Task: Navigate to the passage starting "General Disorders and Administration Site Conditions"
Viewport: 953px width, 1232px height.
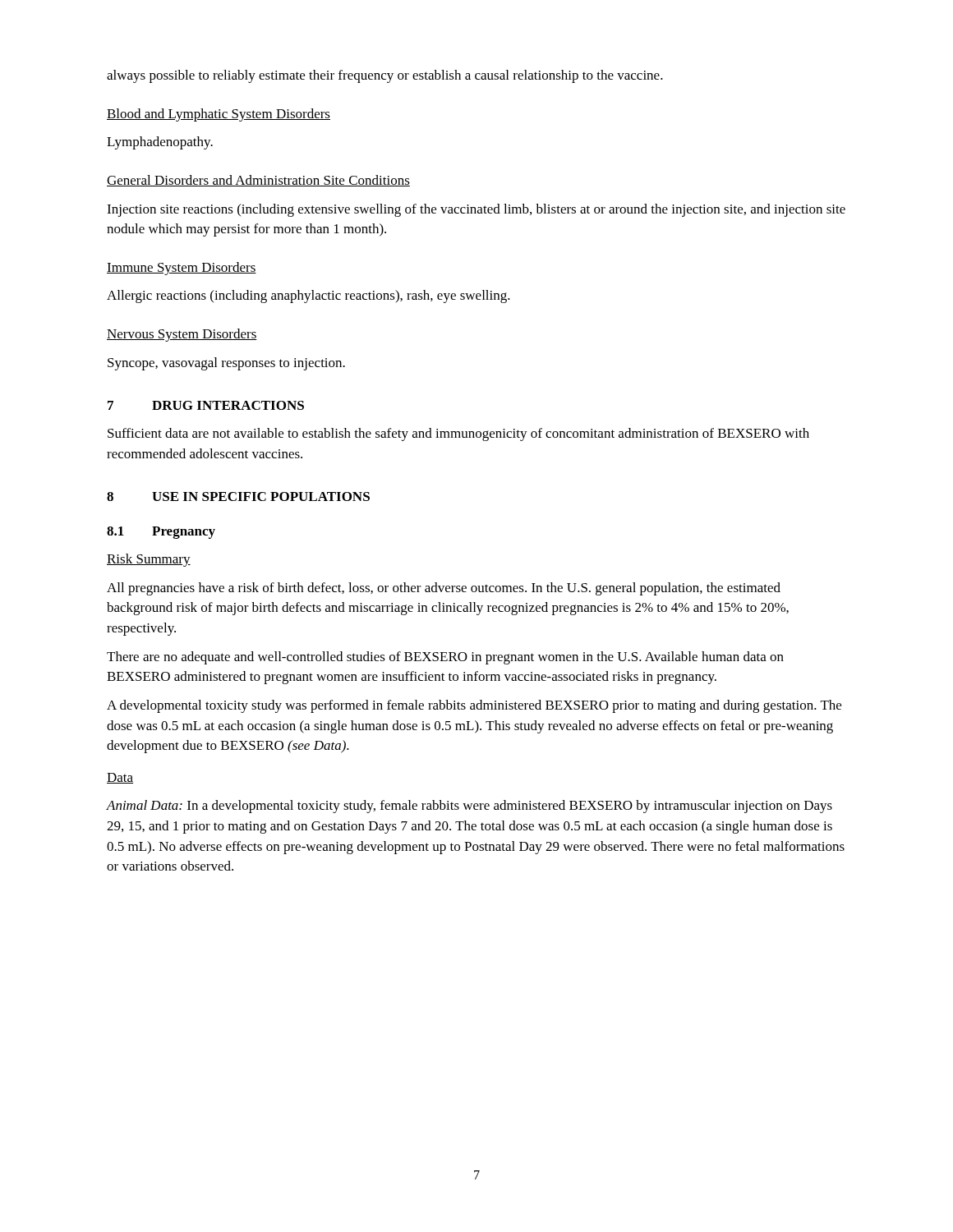Action: (258, 181)
